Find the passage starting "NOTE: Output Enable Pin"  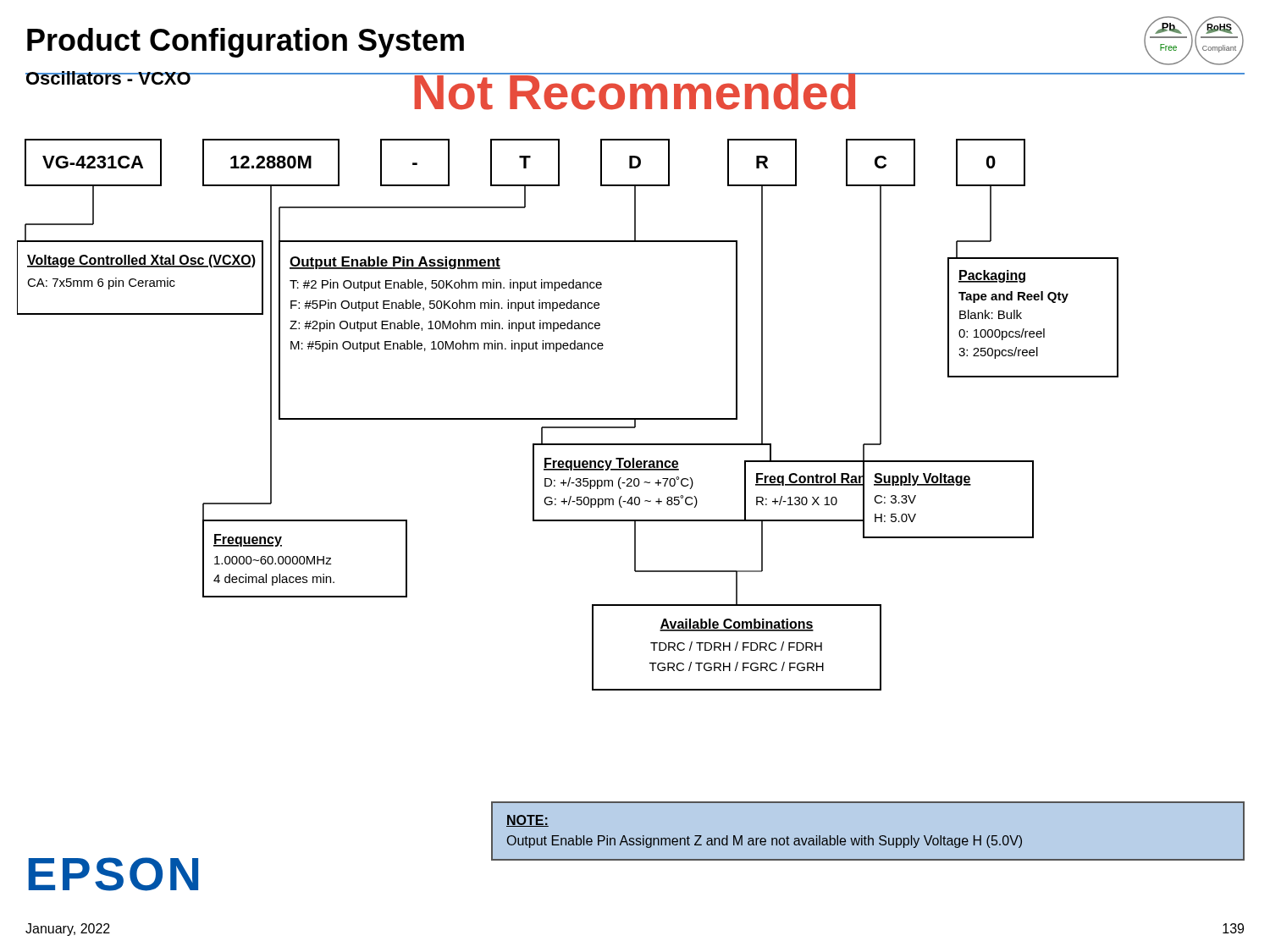[x=868, y=831]
